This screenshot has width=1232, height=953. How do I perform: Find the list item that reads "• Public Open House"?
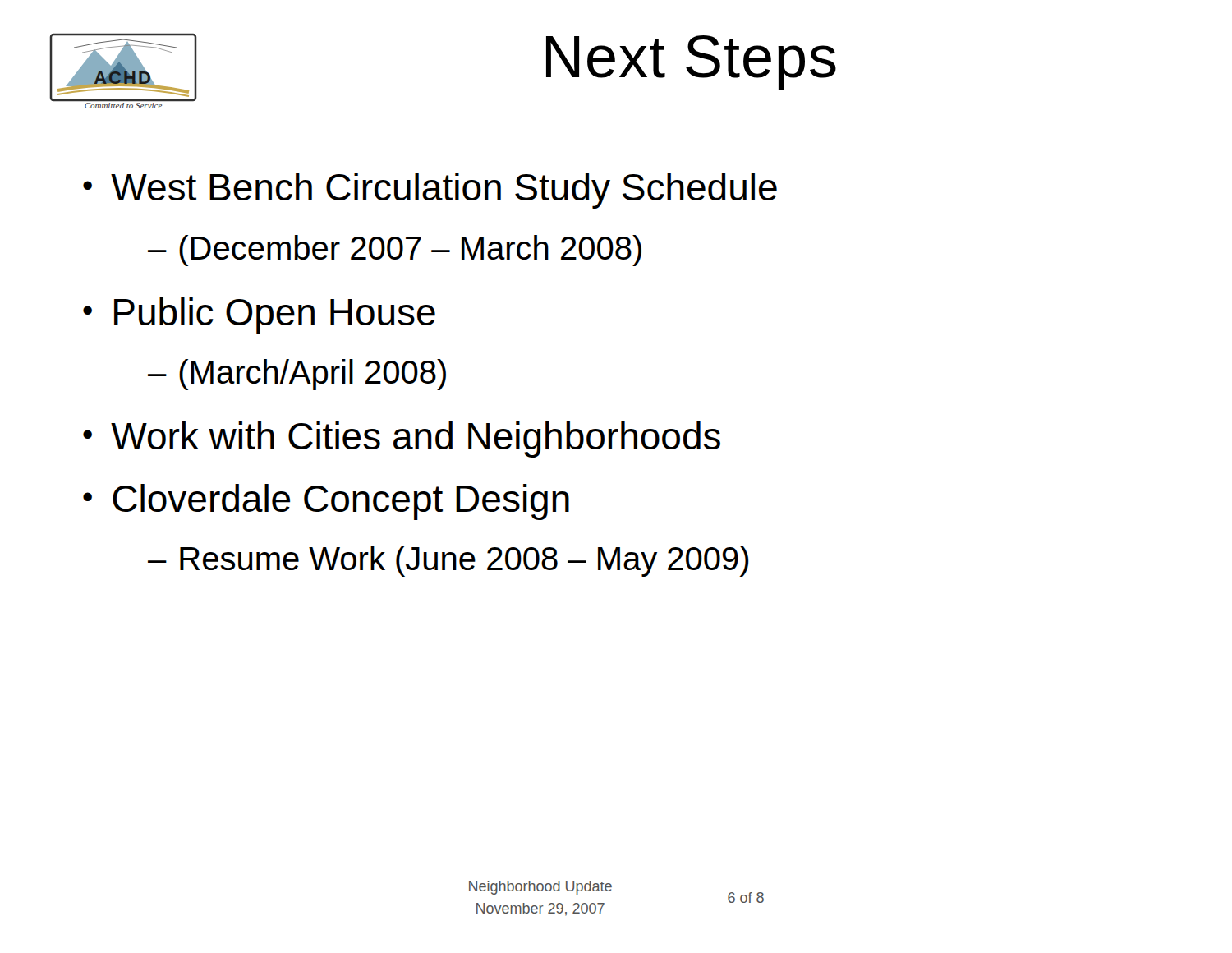click(x=259, y=315)
